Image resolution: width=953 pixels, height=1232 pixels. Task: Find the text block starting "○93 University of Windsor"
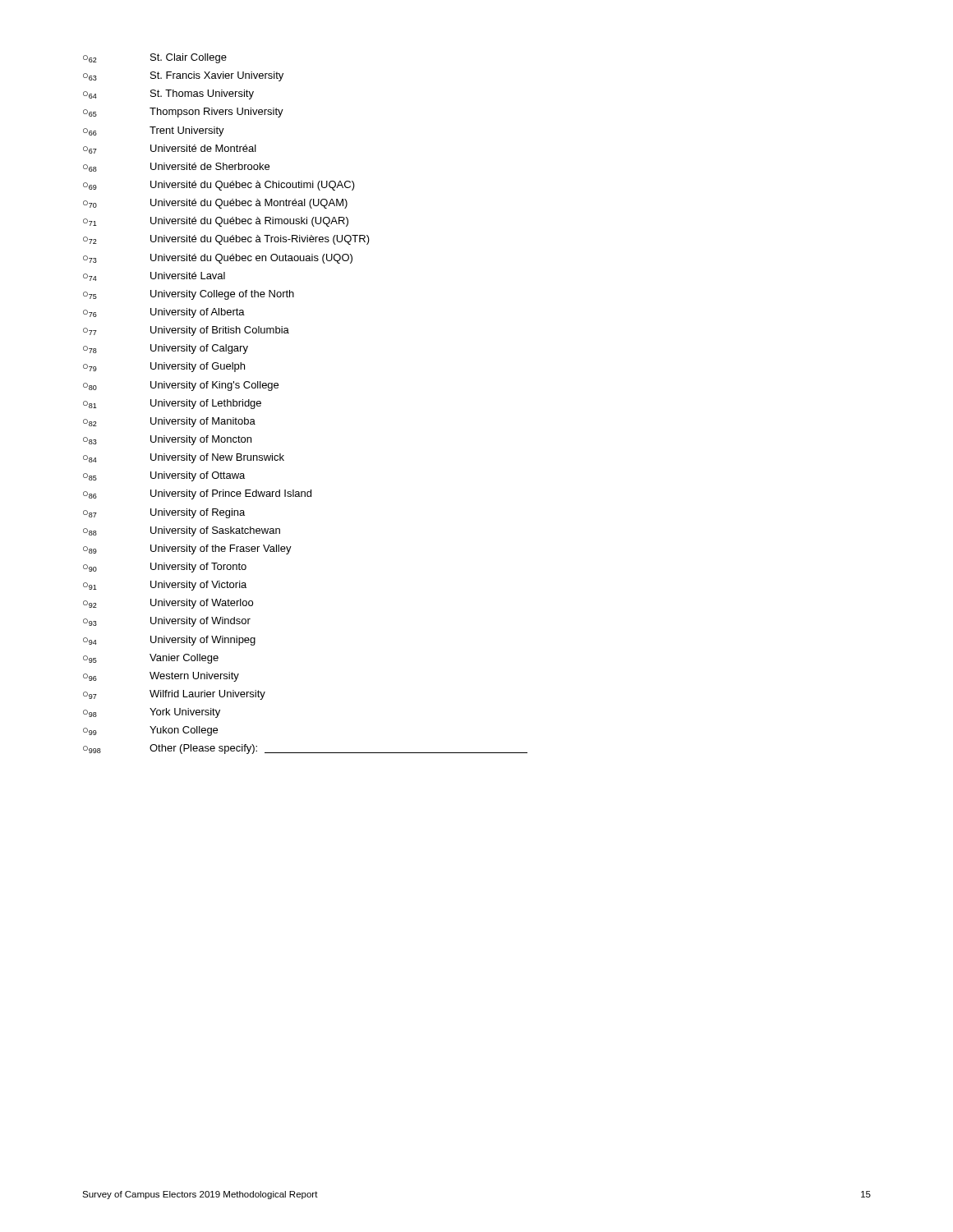pyautogui.click(x=166, y=621)
